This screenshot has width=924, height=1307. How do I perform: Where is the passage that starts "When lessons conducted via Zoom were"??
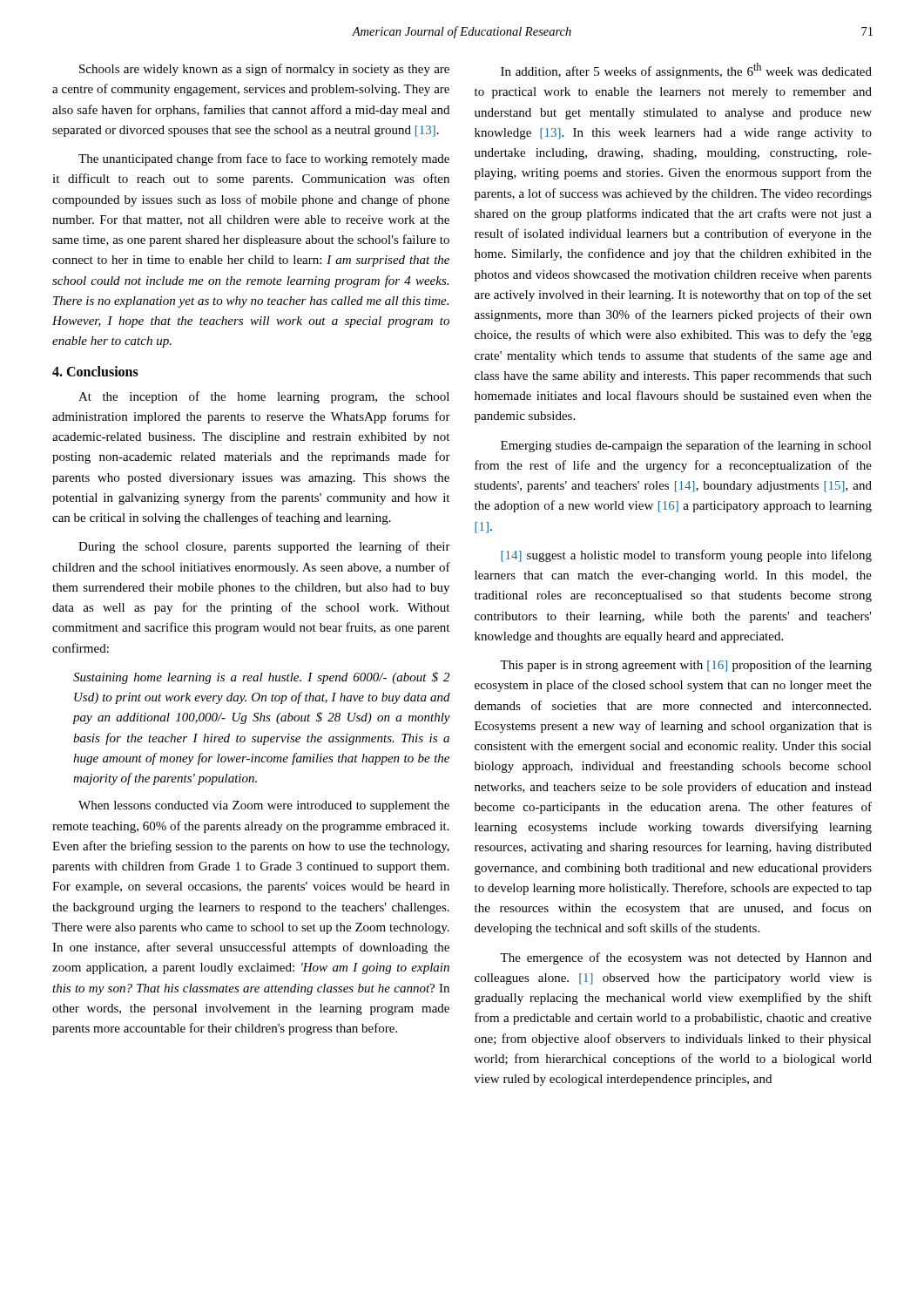tap(251, 917)
